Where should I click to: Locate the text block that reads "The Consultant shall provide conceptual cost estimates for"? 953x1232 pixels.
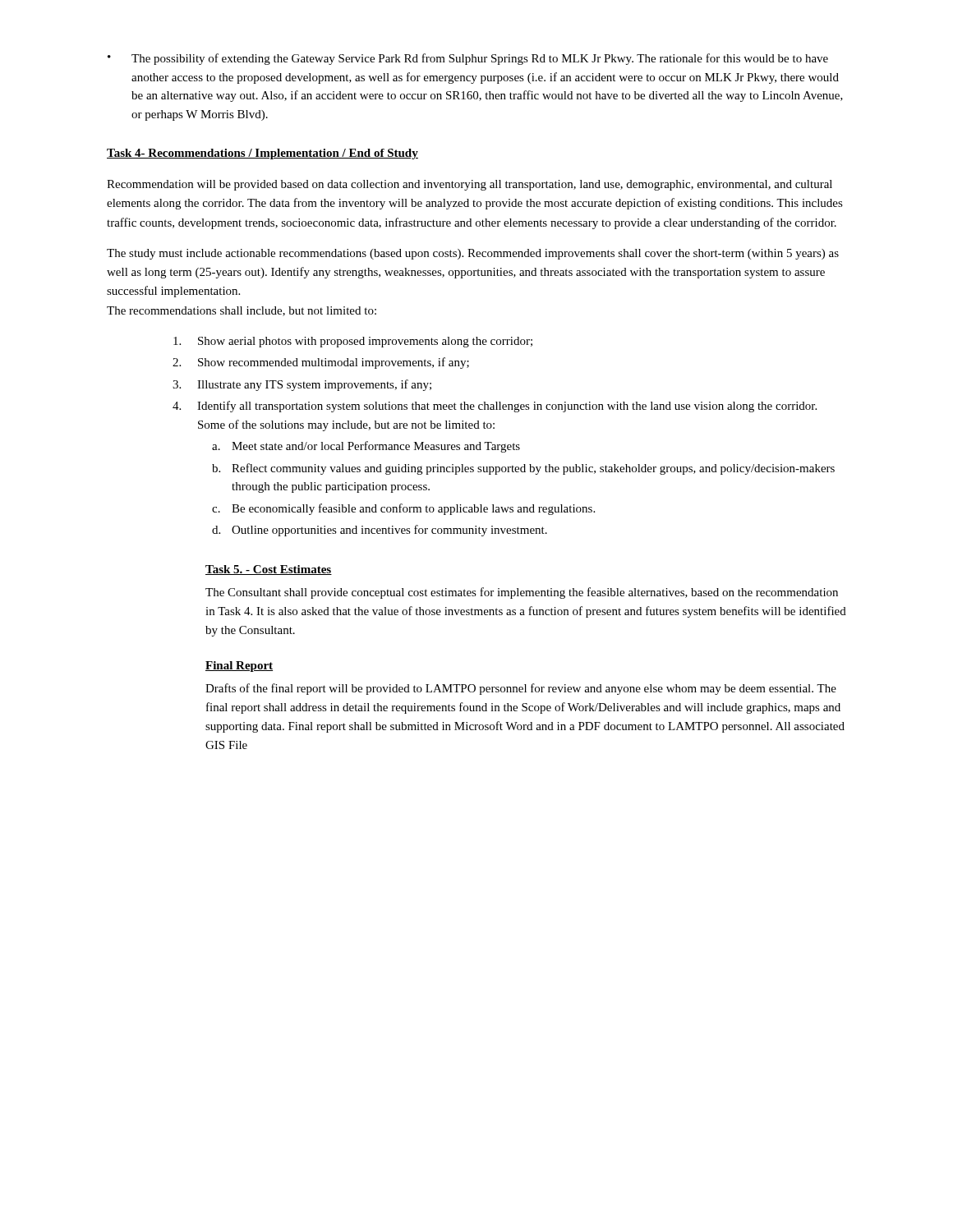[x=526, y=611]
